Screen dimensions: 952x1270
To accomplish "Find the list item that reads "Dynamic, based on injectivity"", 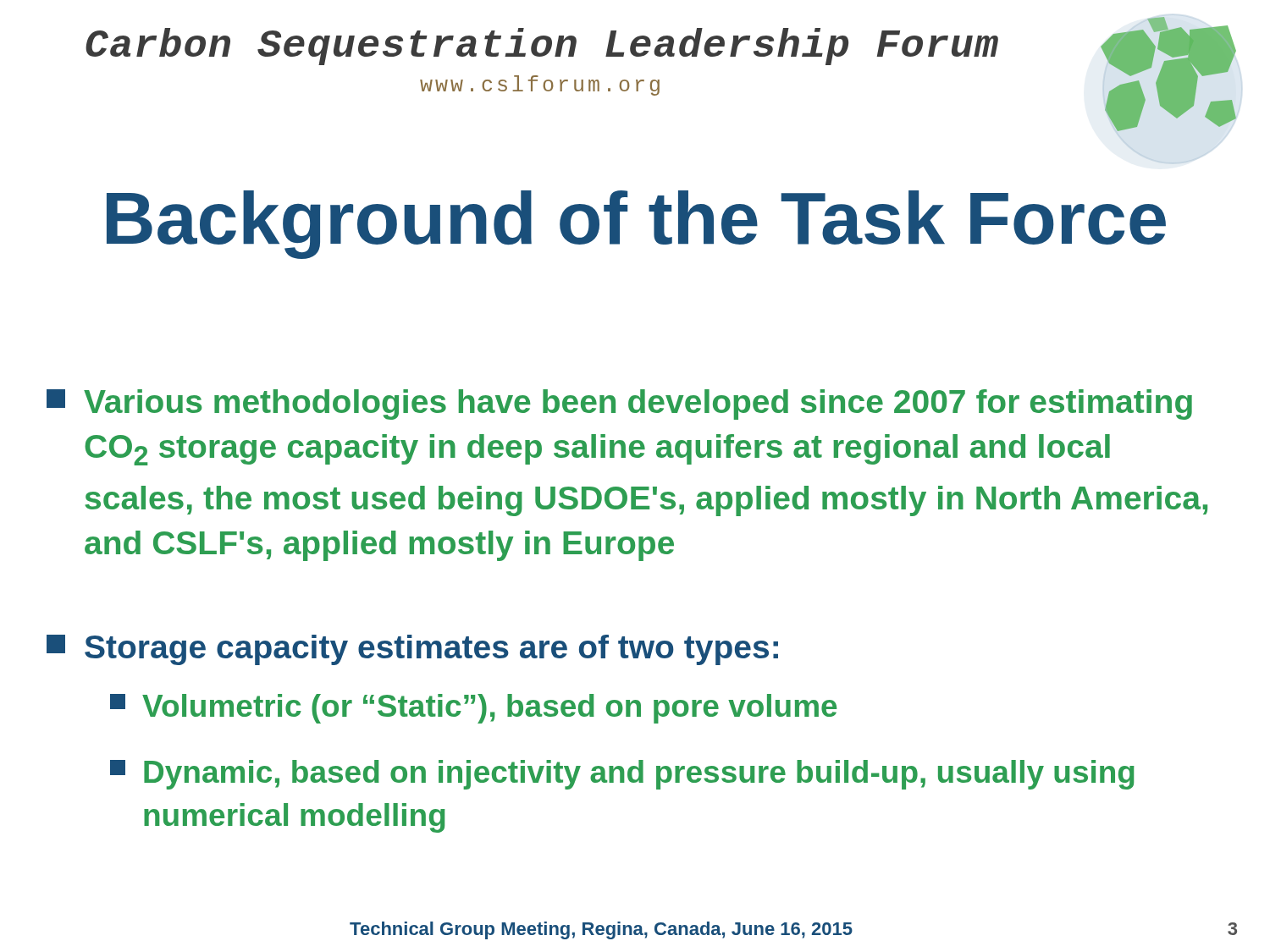I will click(667, 794).
